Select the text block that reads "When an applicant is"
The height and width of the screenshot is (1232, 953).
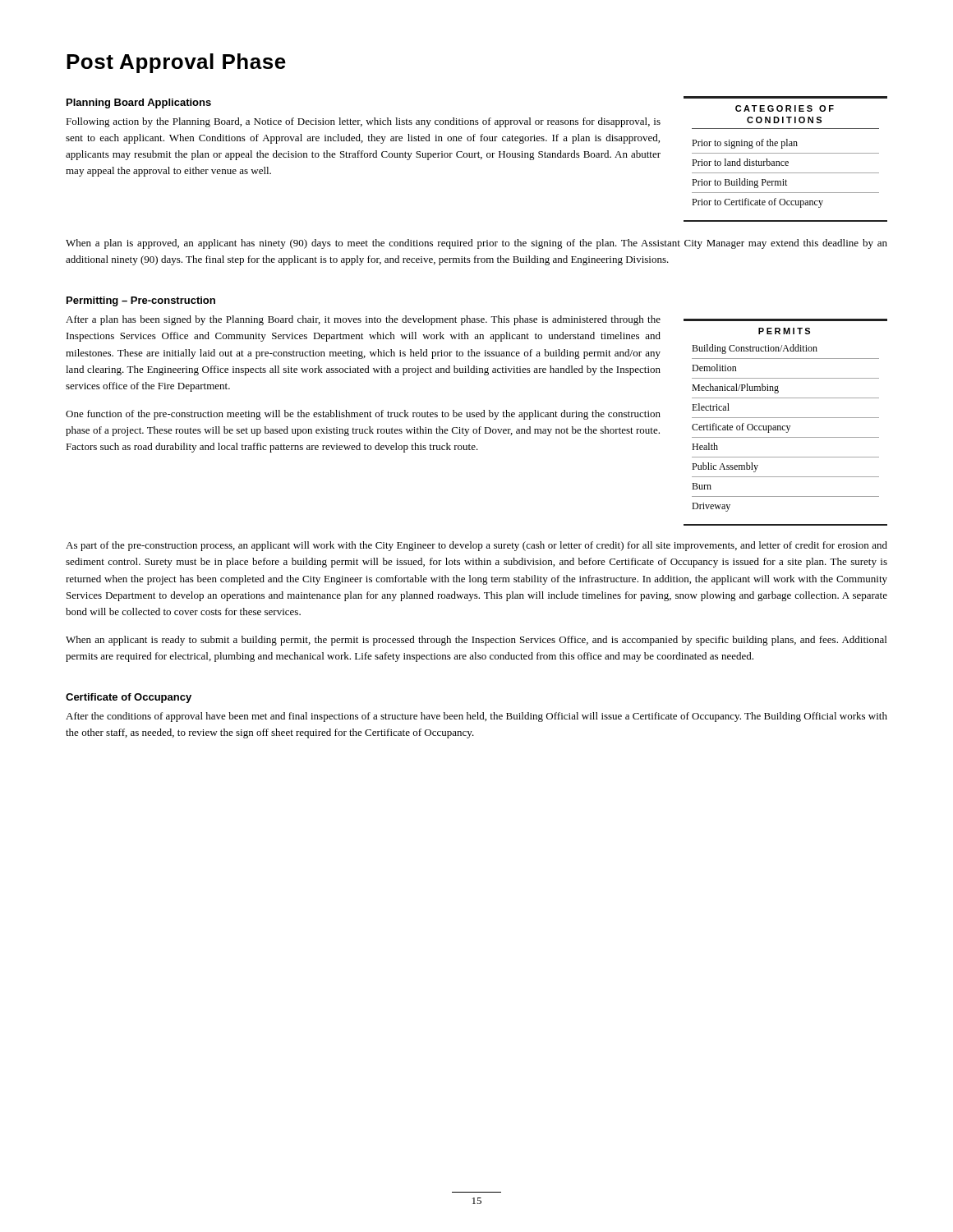pos(476,648)
